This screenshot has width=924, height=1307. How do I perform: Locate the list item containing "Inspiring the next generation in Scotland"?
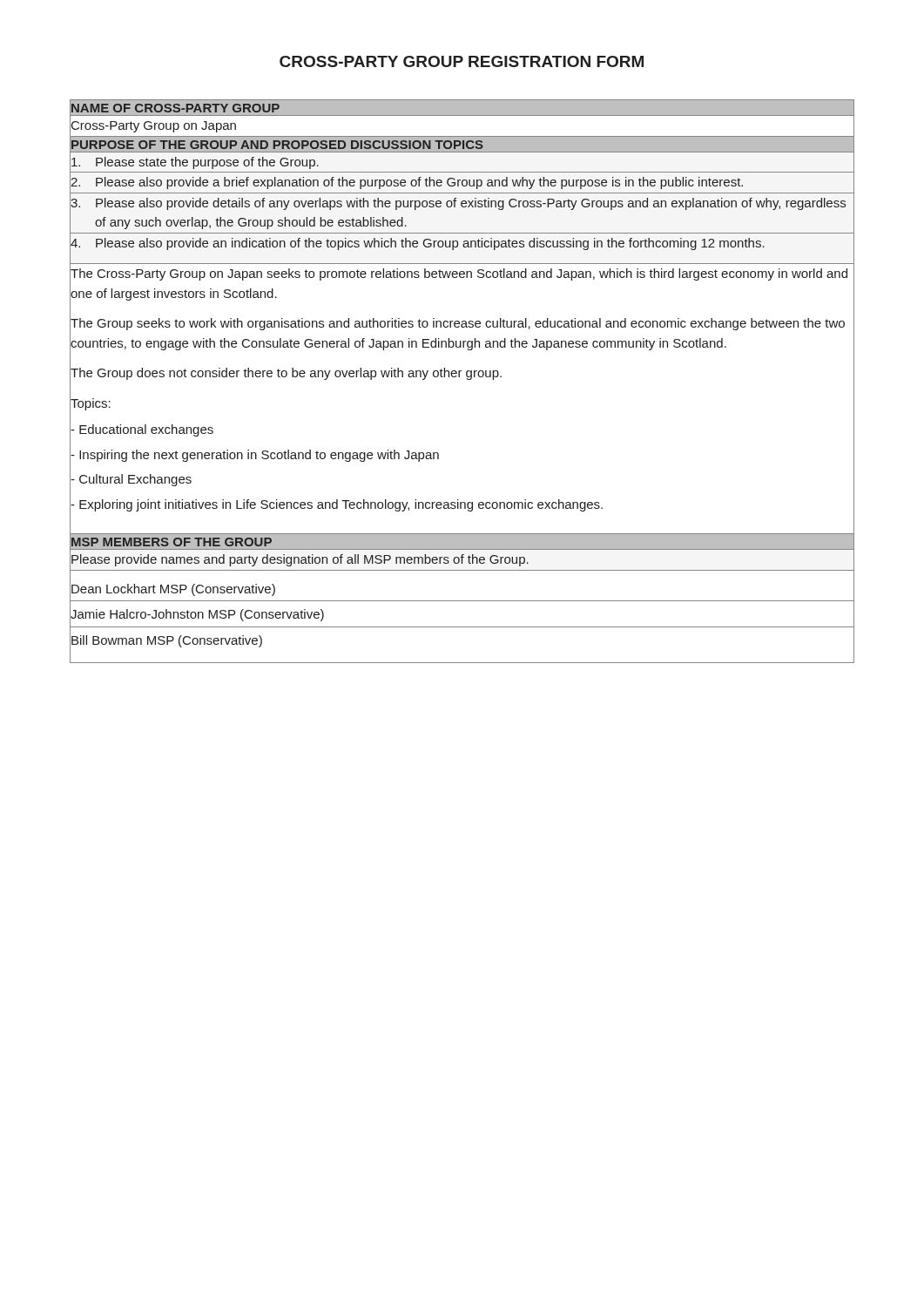[x=255, y=454]
